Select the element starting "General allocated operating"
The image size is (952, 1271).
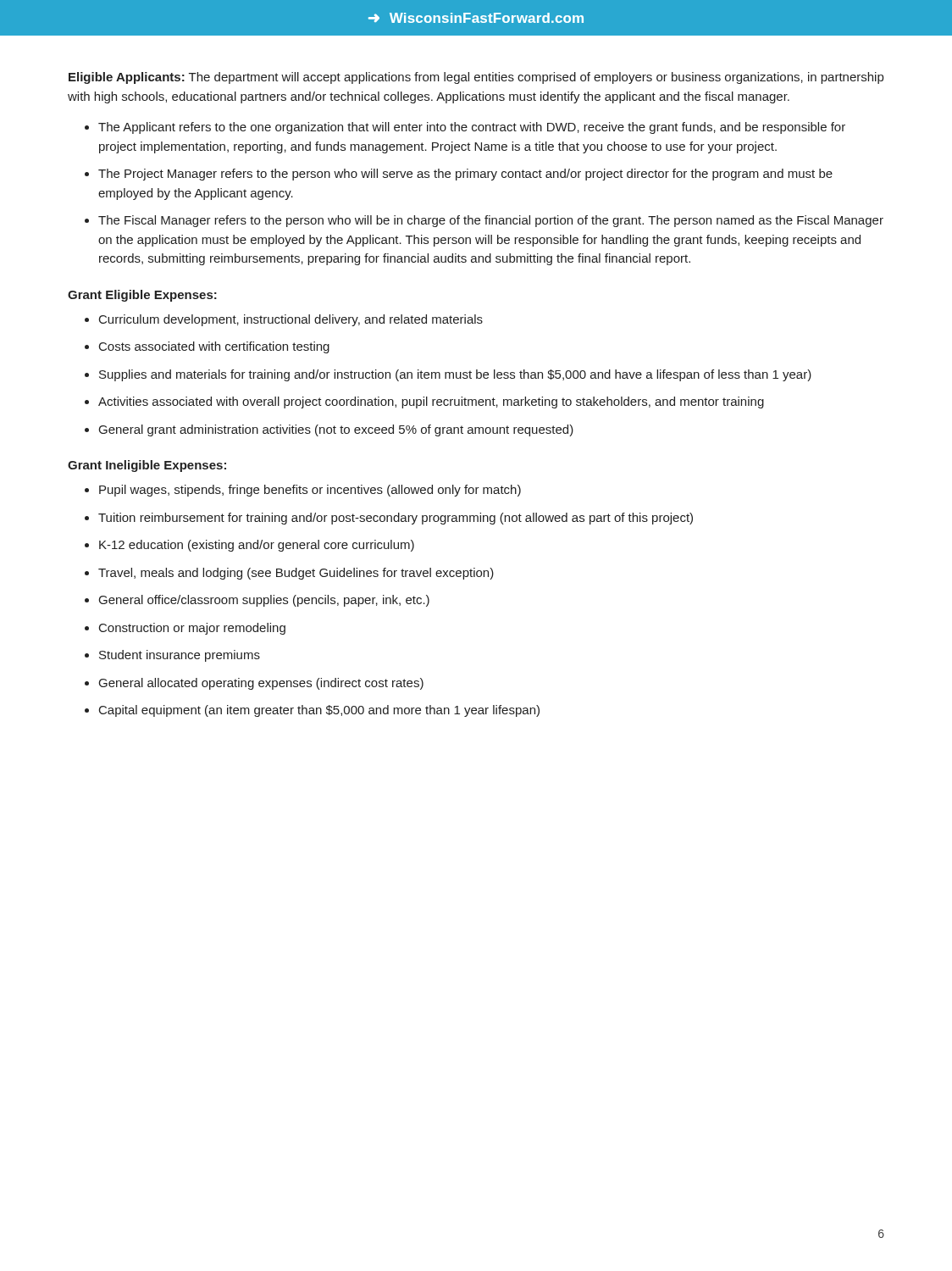pos(261,682)
